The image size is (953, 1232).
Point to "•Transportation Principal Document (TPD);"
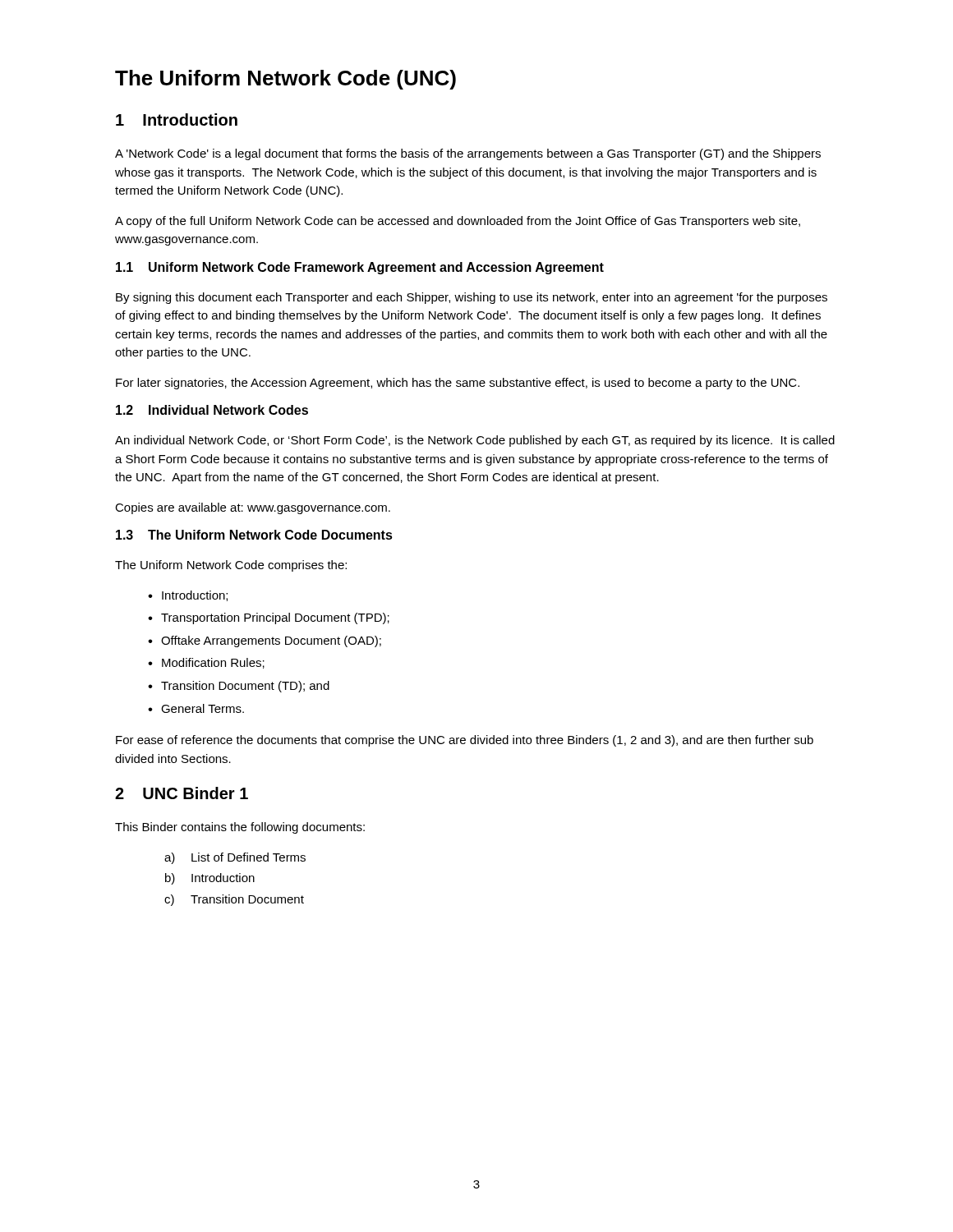[269, 619]
